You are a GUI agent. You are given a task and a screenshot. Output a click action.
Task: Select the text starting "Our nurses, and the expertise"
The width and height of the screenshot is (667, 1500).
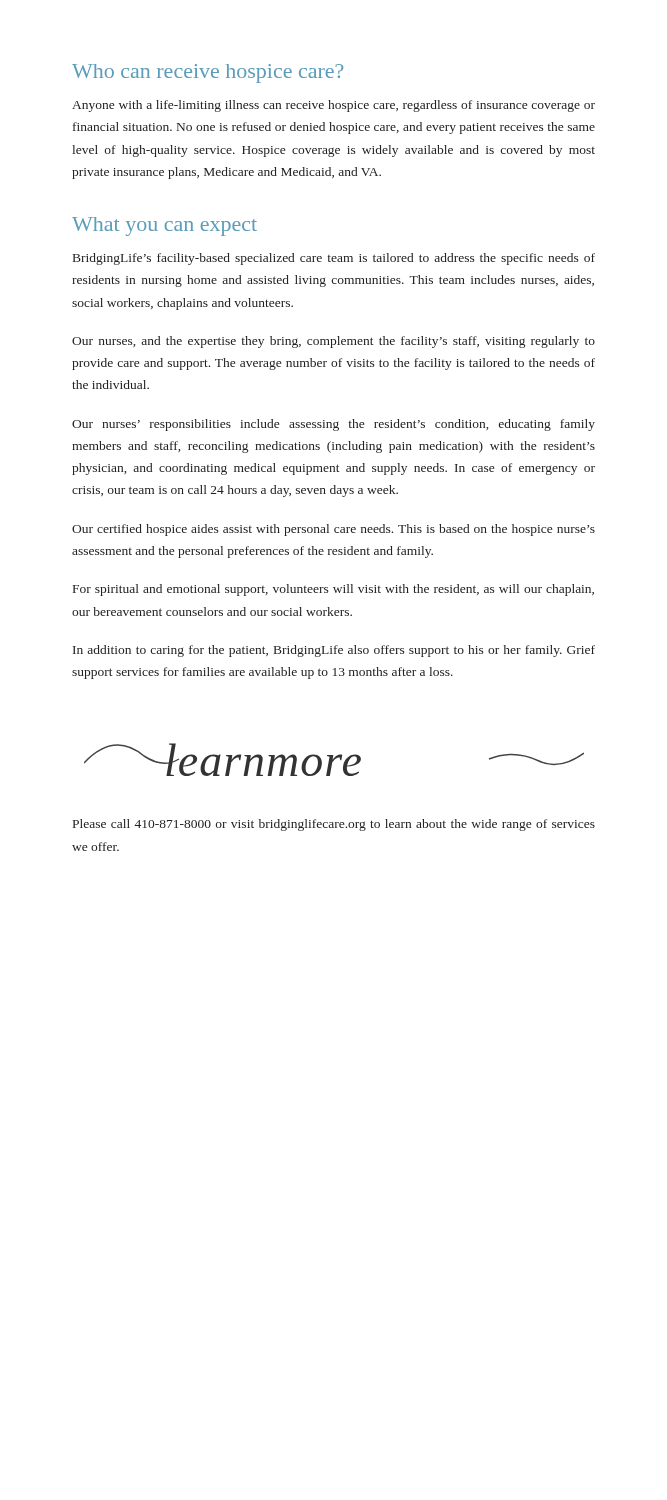click(334, 363)
